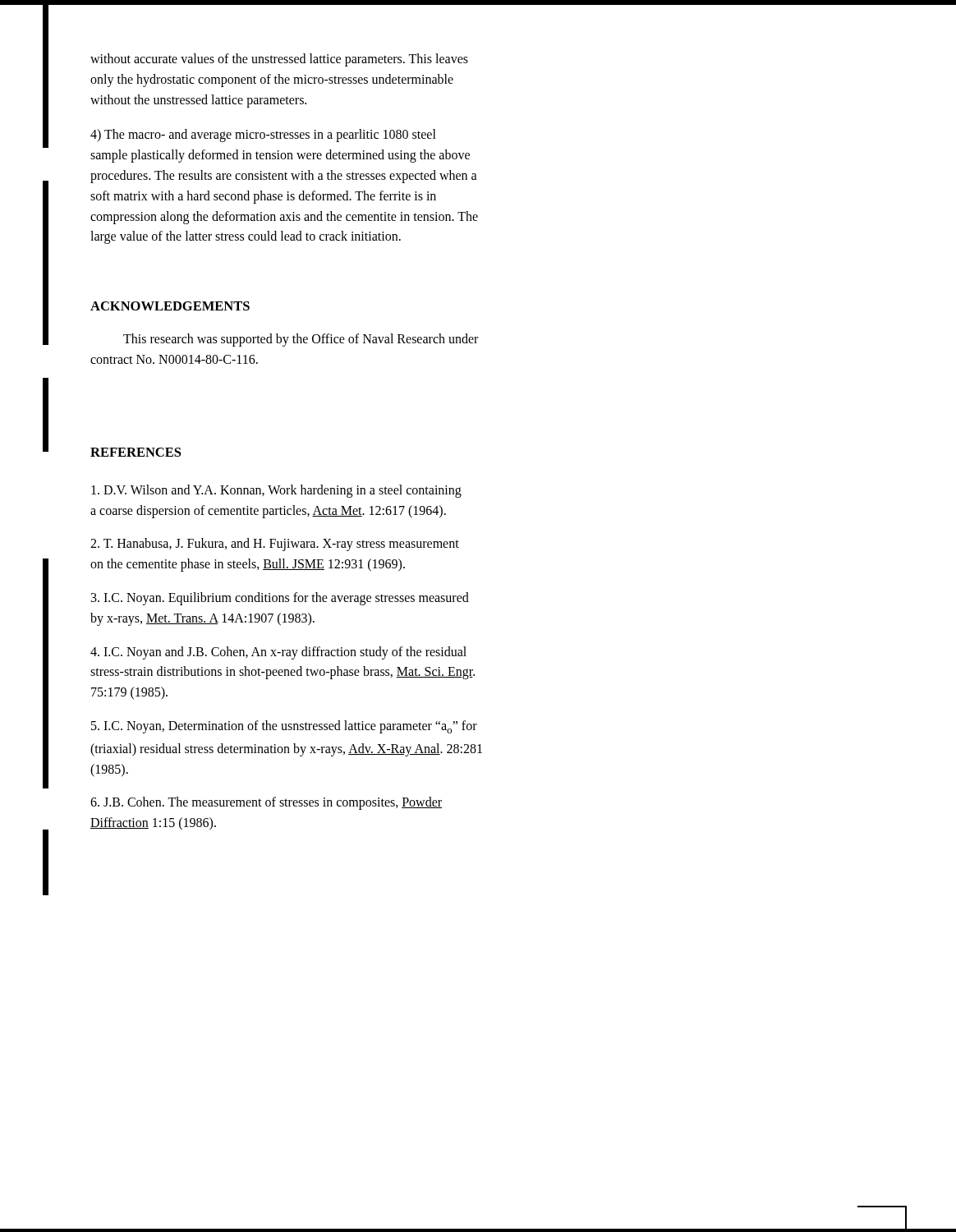The height and width of the screenshot is (1232, 956).
Task: Find the block on this page that starts "2. T. Hanabusa, J. Fukura, and"
Action: (x=275, y=554)
